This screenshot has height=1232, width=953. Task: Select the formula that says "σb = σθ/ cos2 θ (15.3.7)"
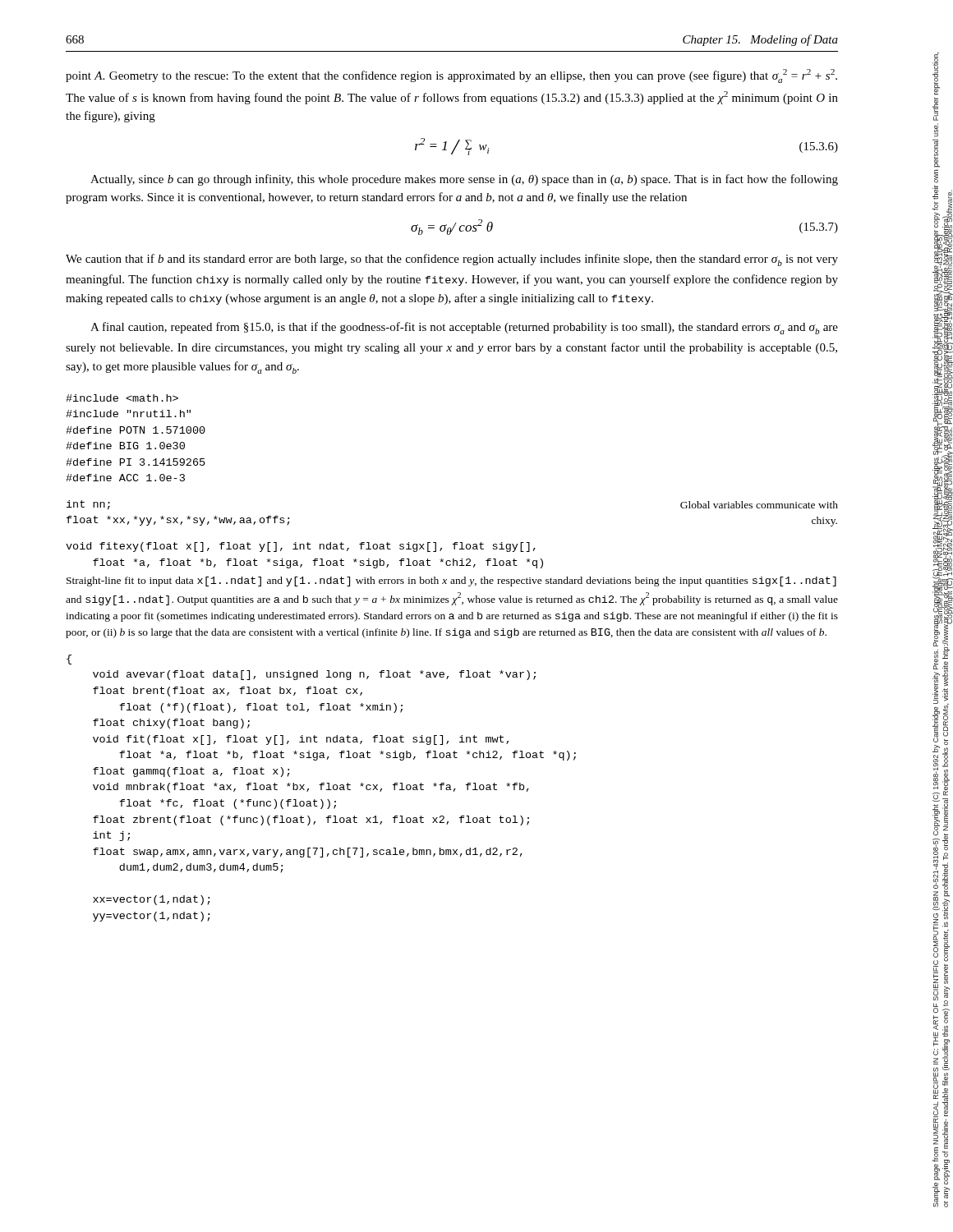(448, 228)
